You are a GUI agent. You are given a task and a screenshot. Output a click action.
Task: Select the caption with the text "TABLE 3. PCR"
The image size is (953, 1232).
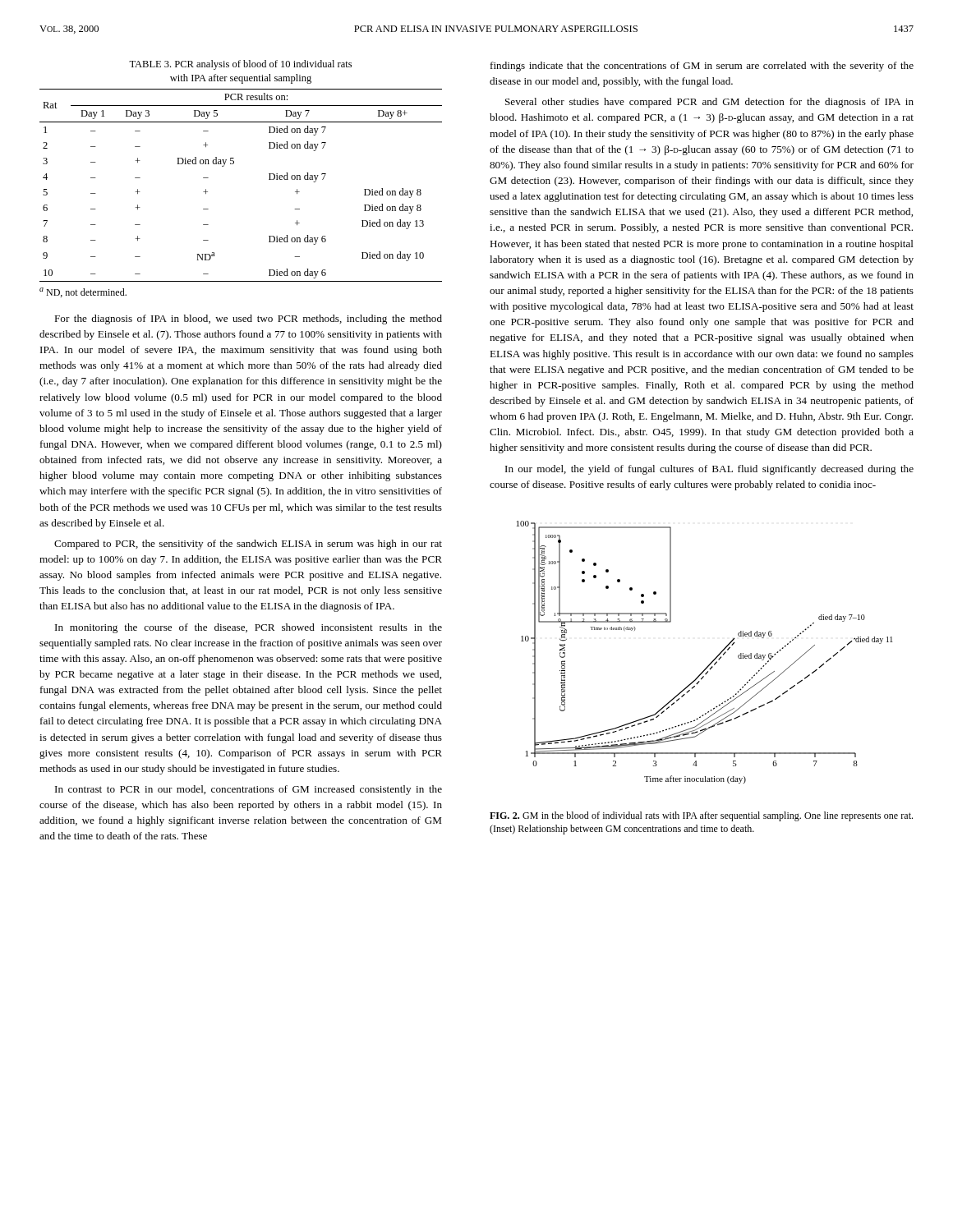click(x=241, y=71)
